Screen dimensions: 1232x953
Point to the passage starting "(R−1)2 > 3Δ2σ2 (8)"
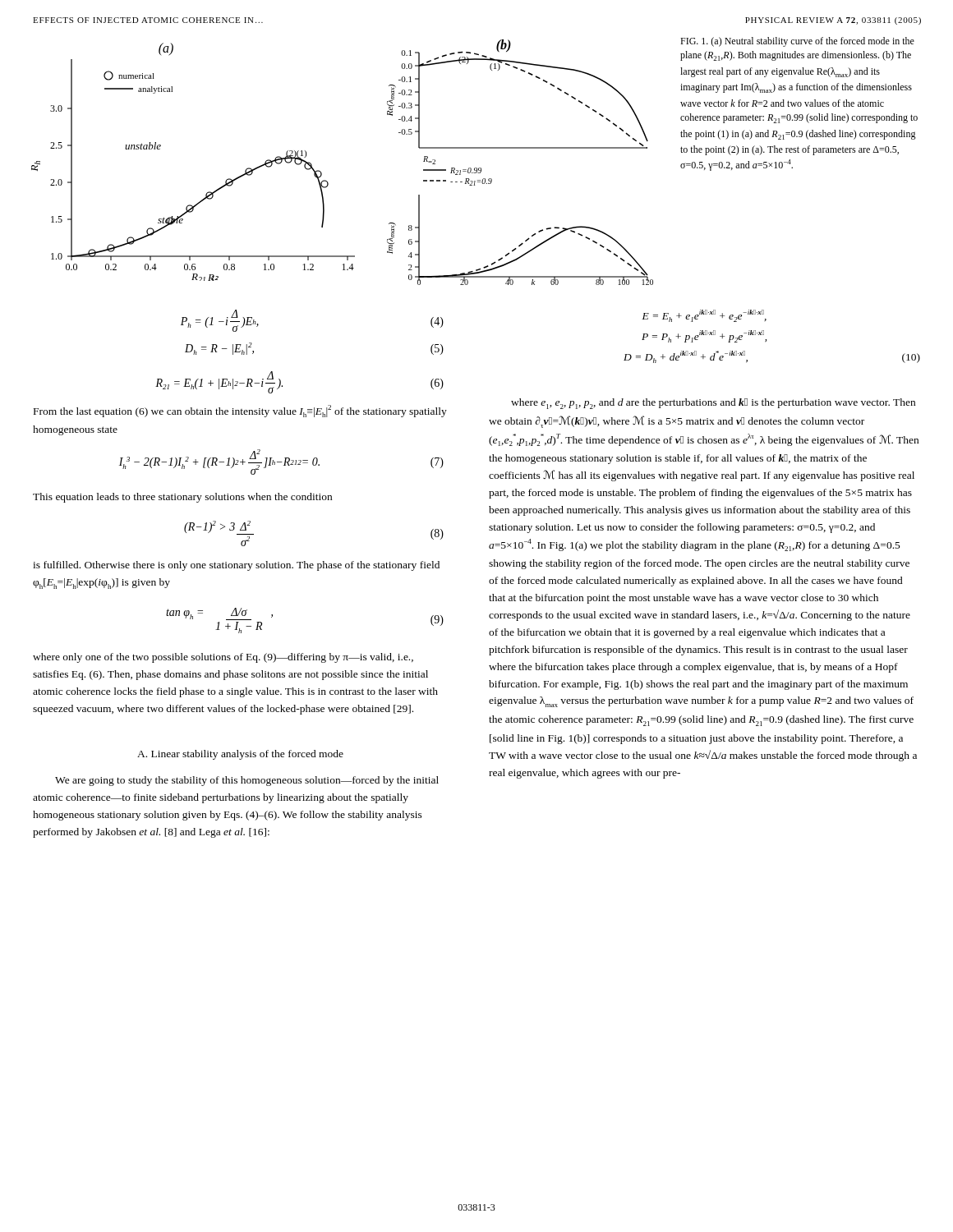pos(238,534)
